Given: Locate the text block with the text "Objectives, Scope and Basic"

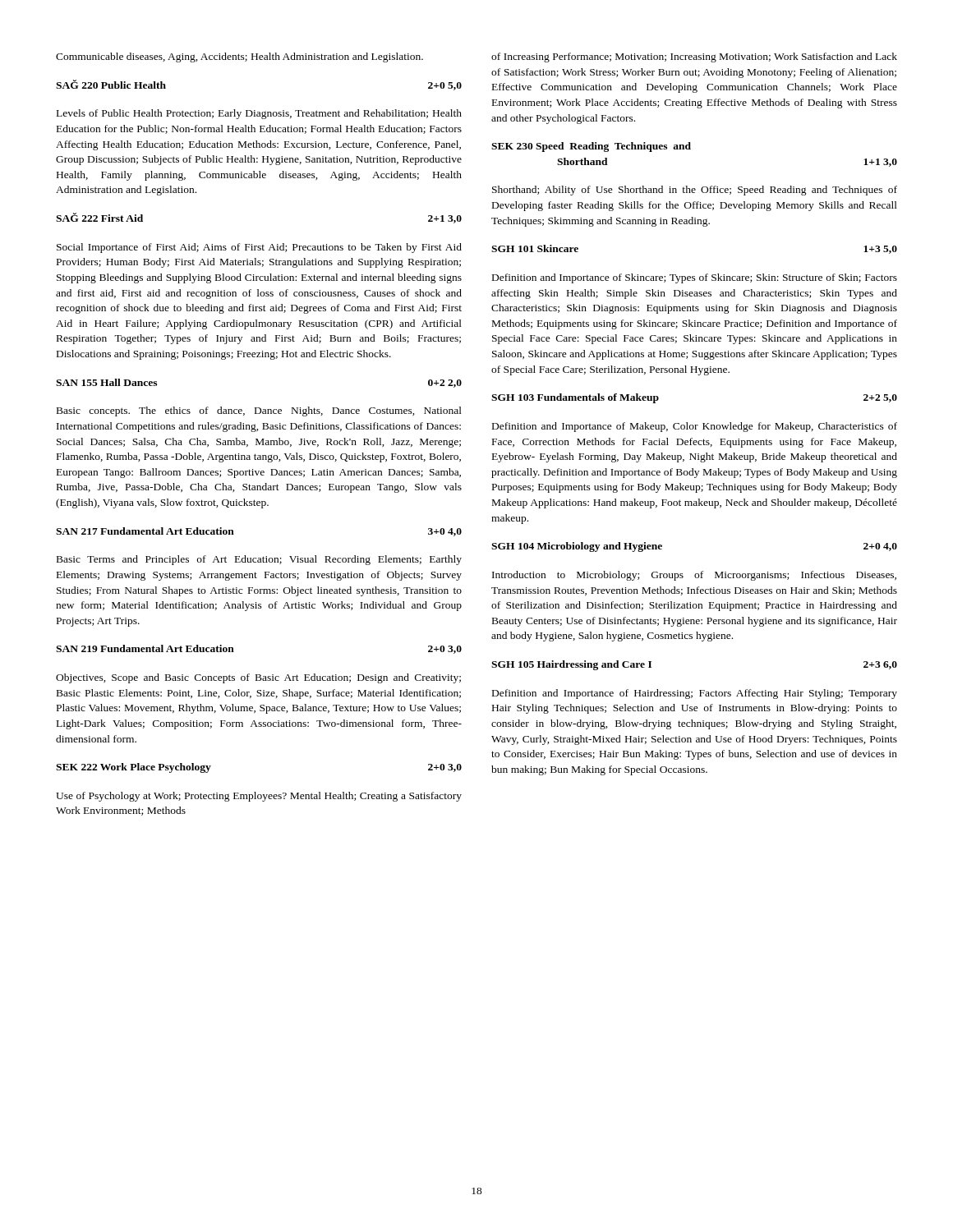Looking at the screenshot, I should (x=259, y=708).
